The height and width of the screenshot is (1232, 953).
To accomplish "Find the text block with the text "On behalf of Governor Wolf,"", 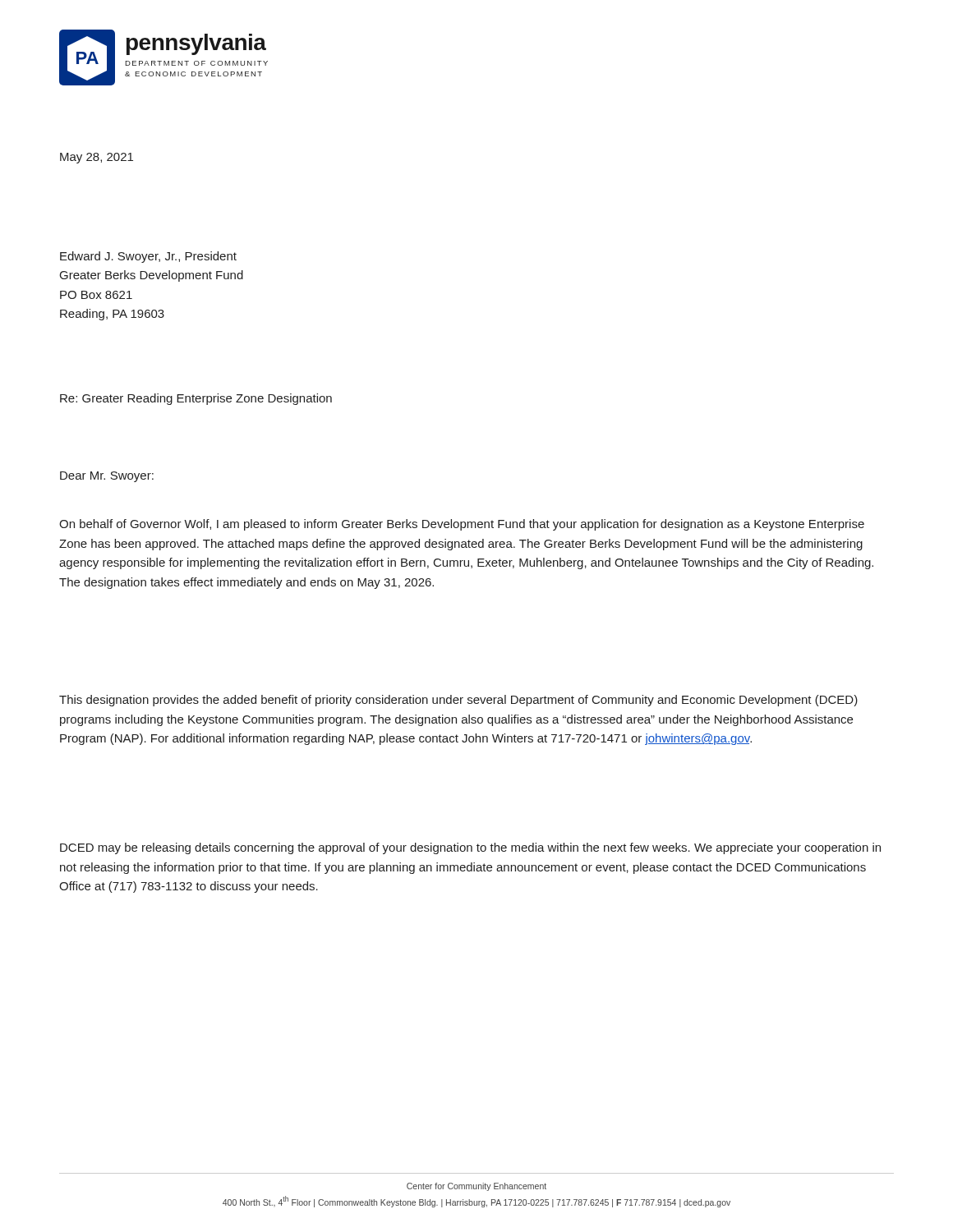I will click(x=469, y=553).
